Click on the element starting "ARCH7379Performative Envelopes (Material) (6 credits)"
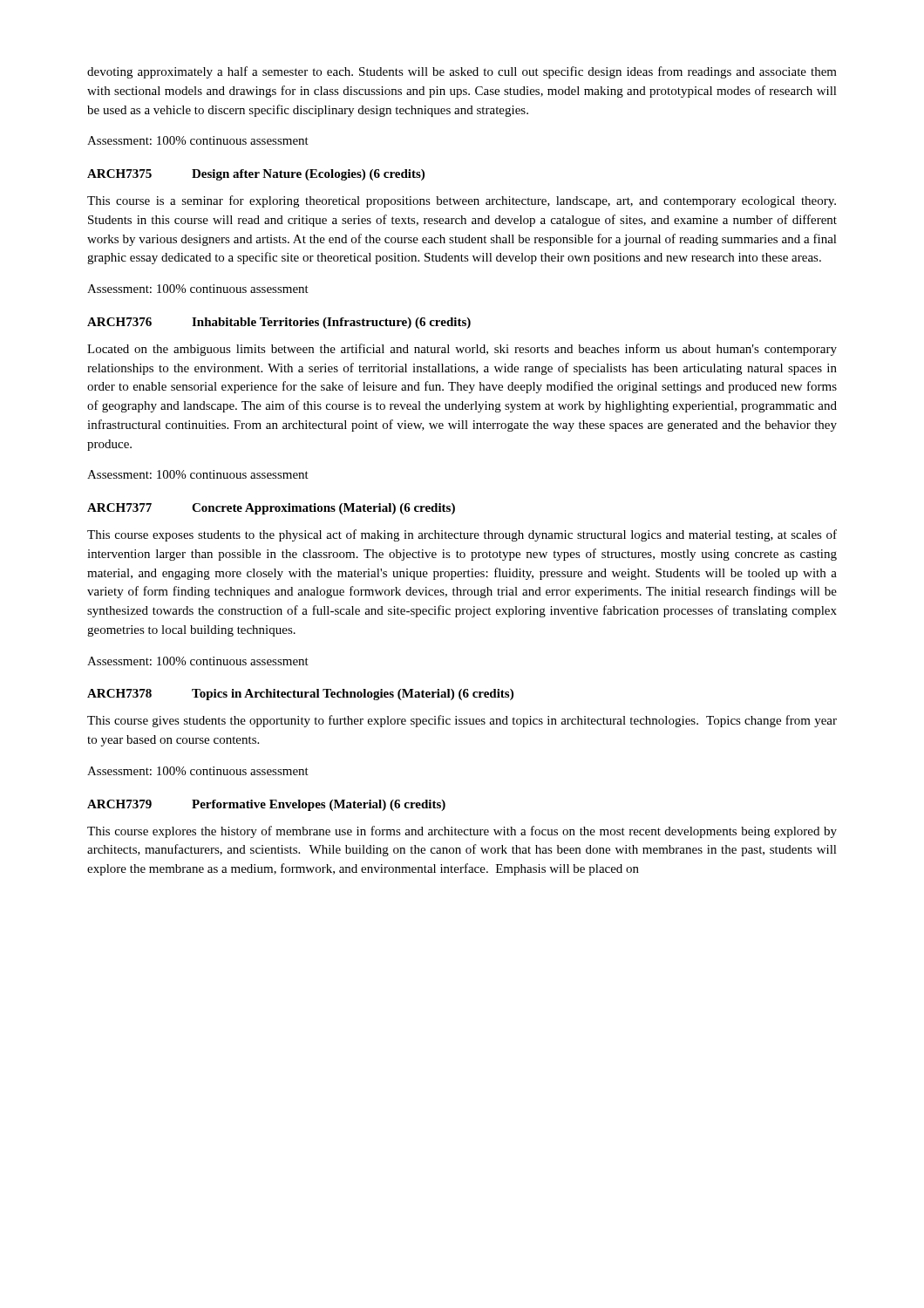 tap(266, 804)
